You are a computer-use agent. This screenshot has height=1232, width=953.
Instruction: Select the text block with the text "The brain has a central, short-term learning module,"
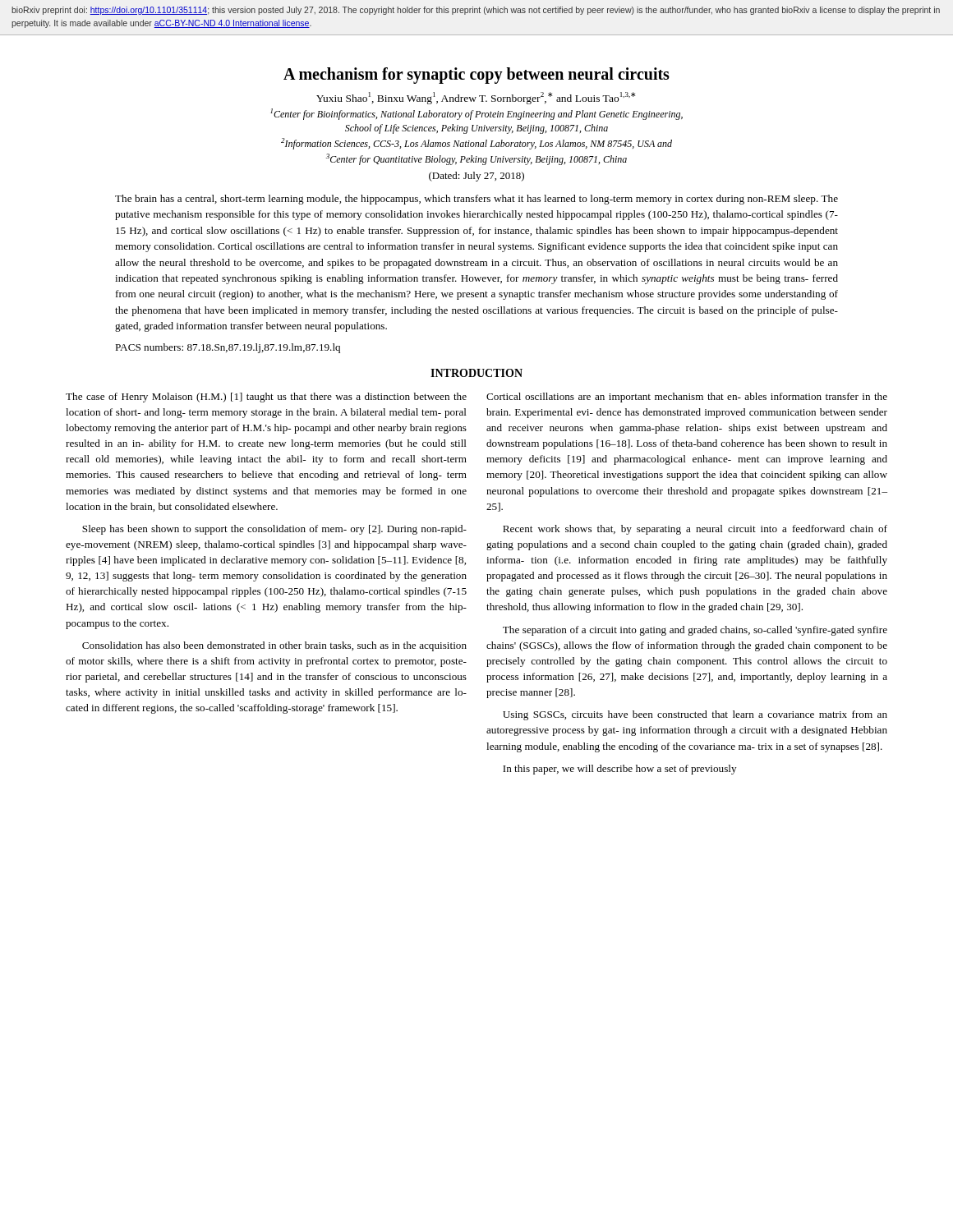click(476, 262)
